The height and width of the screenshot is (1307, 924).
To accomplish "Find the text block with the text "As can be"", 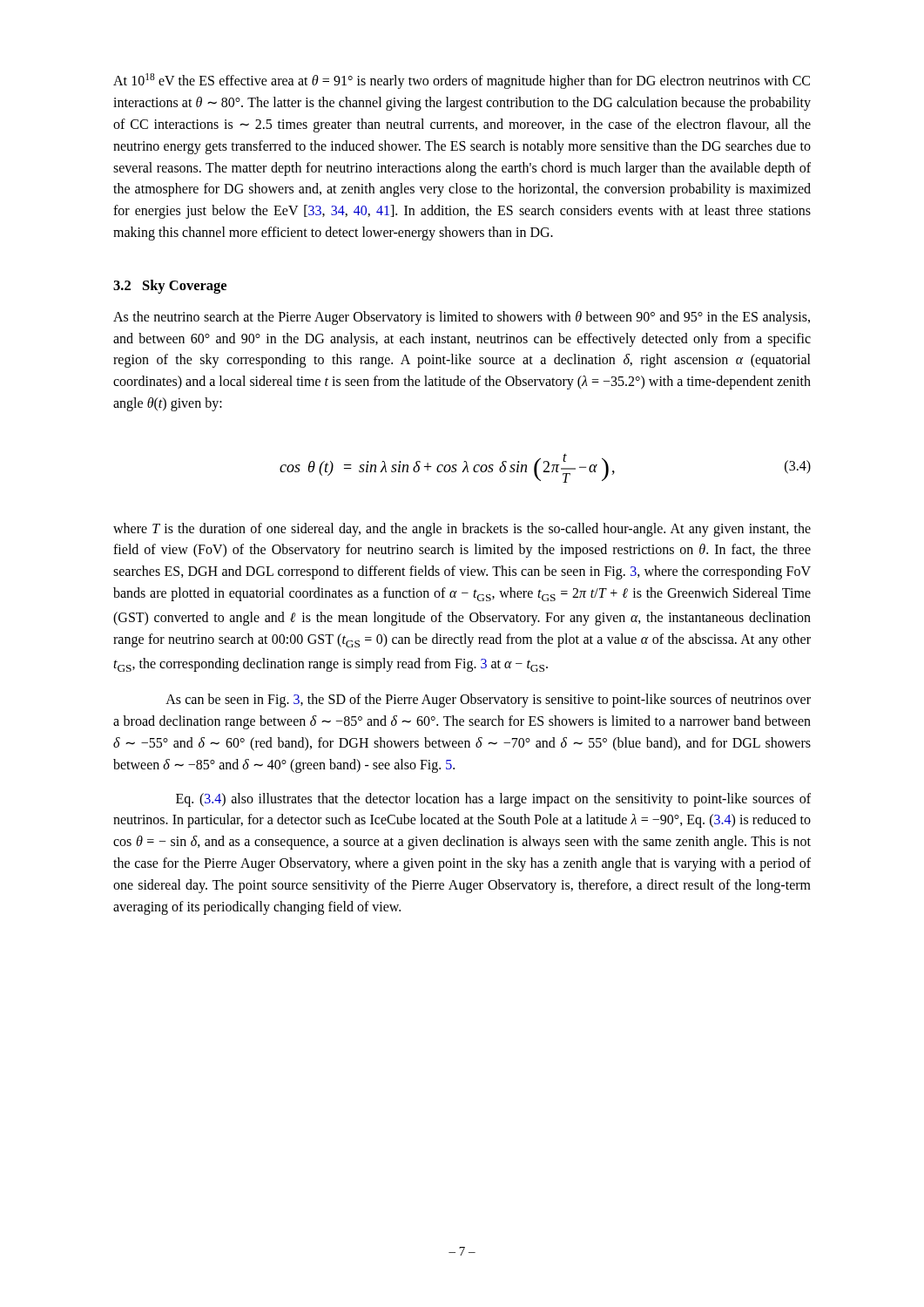I will click(x=462, y=732).
